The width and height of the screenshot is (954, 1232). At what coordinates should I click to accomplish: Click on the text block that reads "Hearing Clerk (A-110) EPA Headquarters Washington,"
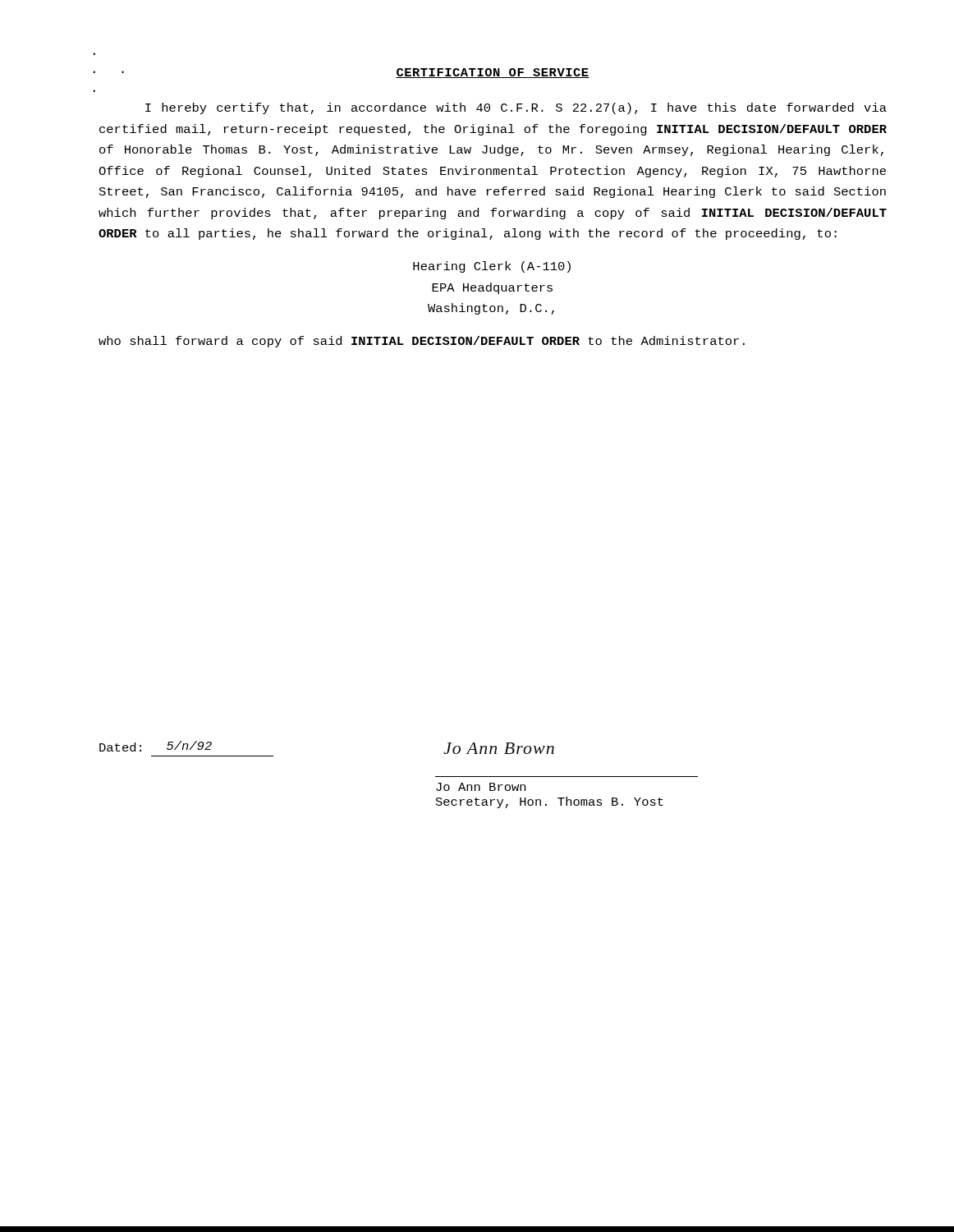coord(493,288)
